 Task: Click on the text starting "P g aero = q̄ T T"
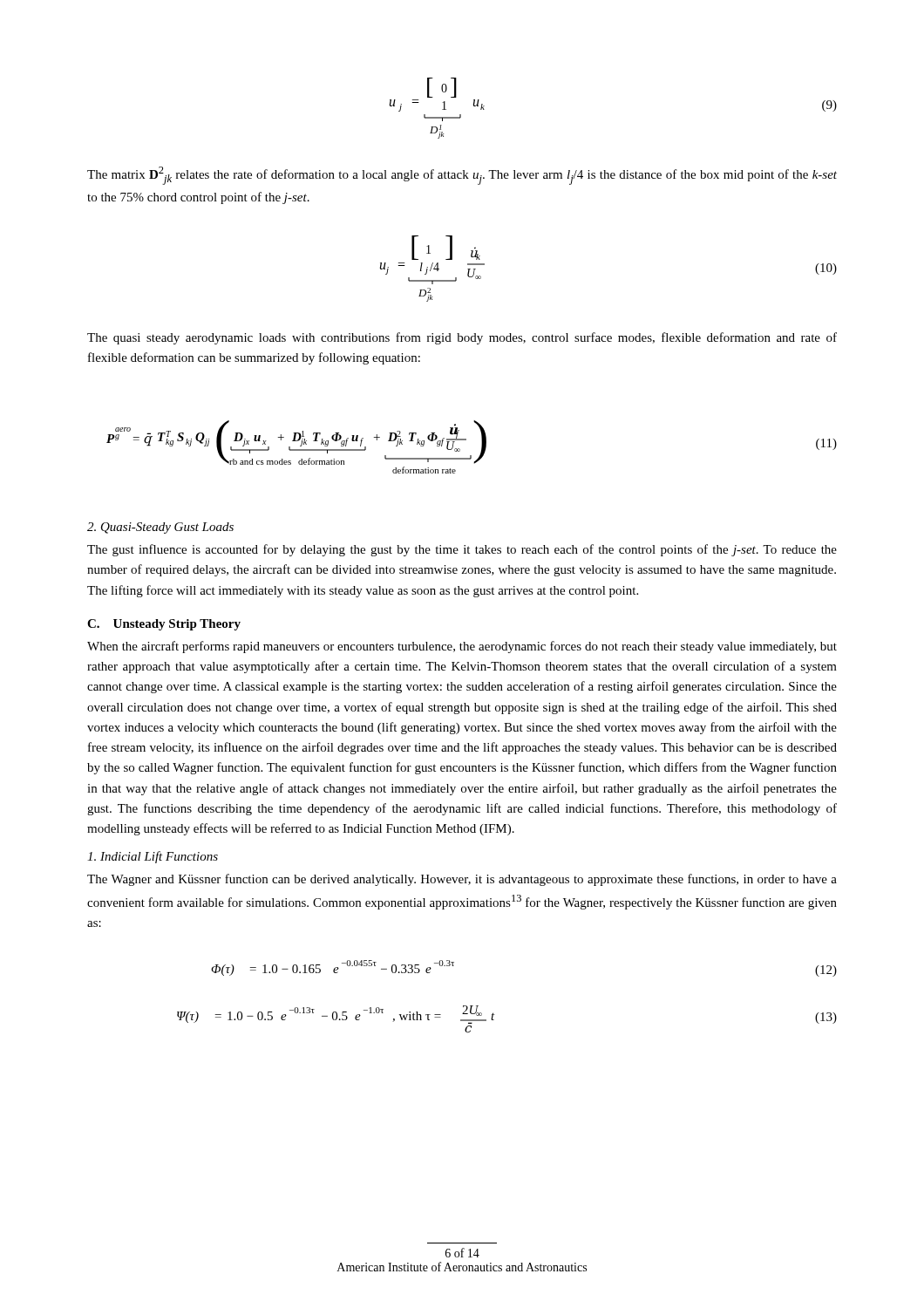pos(471,443)
